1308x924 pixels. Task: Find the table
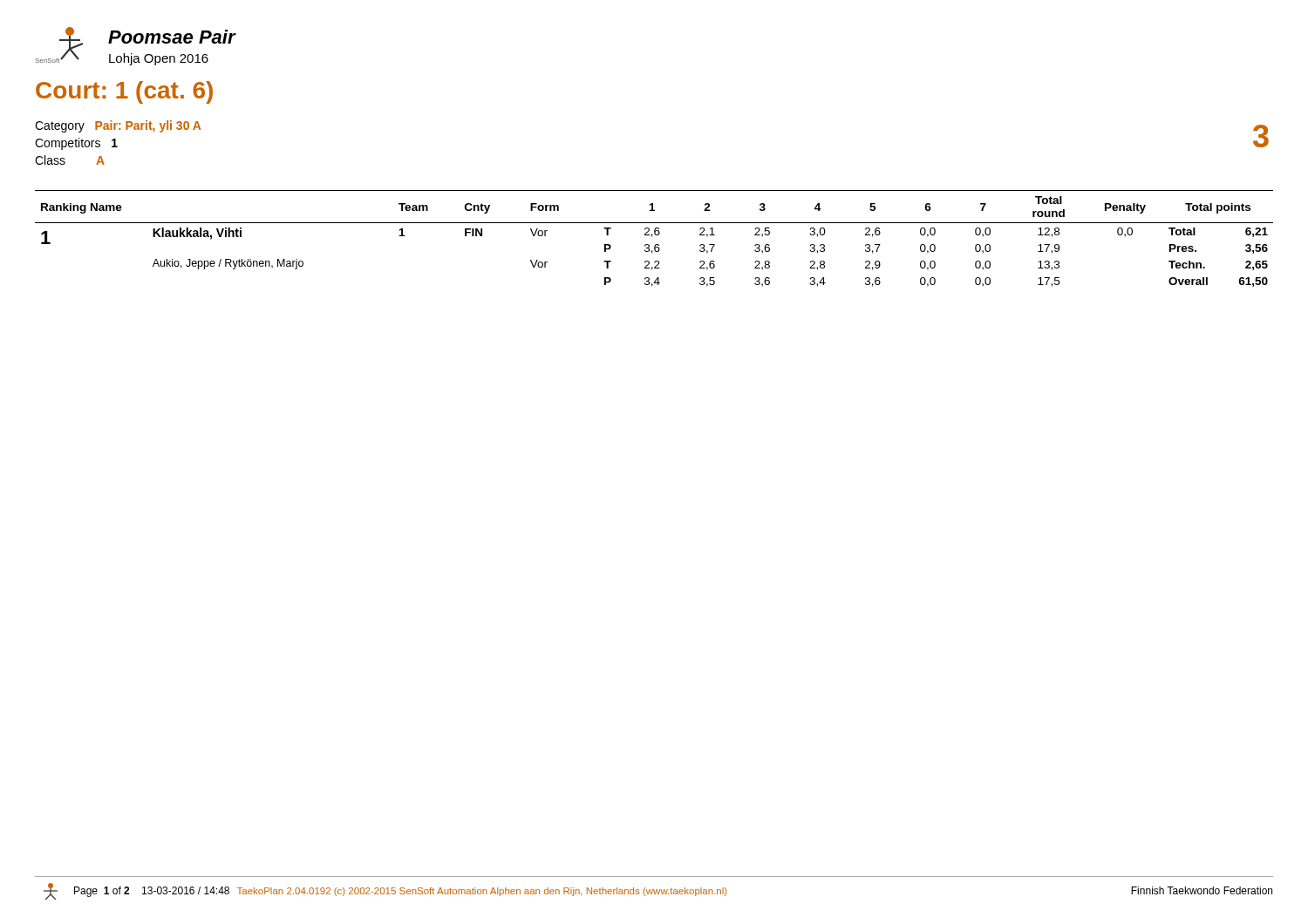pyautogui.click(x=654, y=235)
